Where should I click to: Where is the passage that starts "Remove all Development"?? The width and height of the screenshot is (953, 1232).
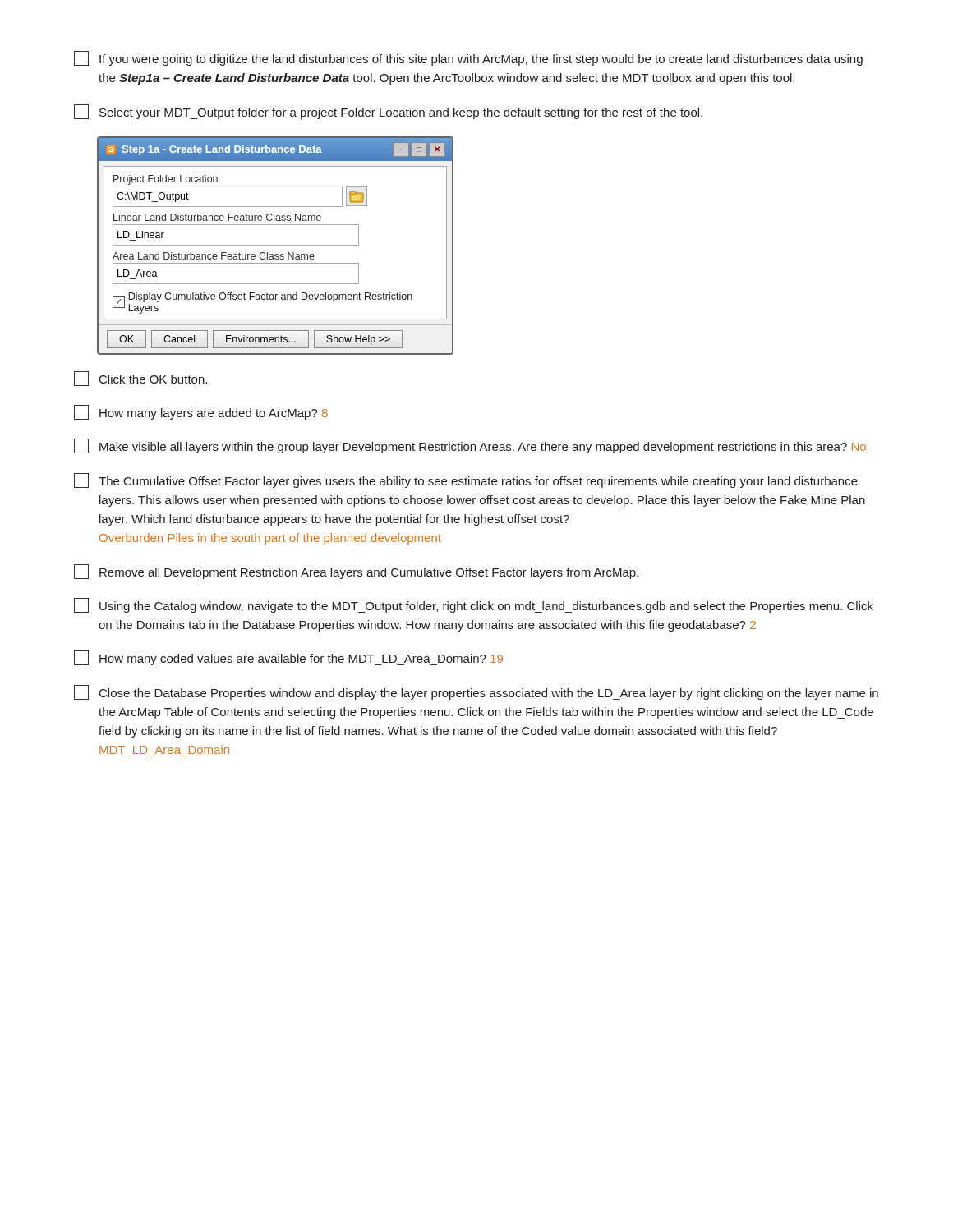pos(476,572)
